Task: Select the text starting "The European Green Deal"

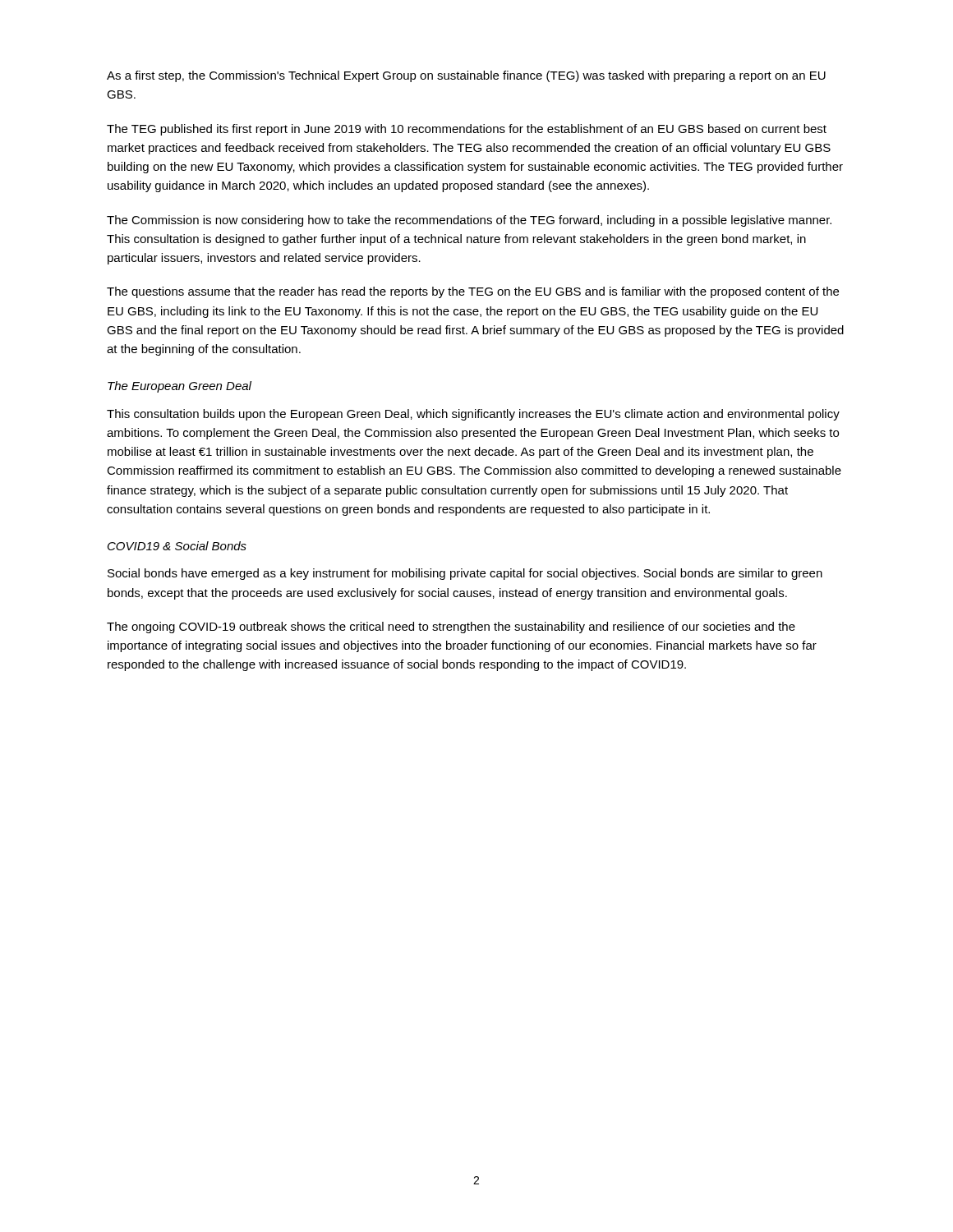Action: pyautogui.click(x=179, y=386)
